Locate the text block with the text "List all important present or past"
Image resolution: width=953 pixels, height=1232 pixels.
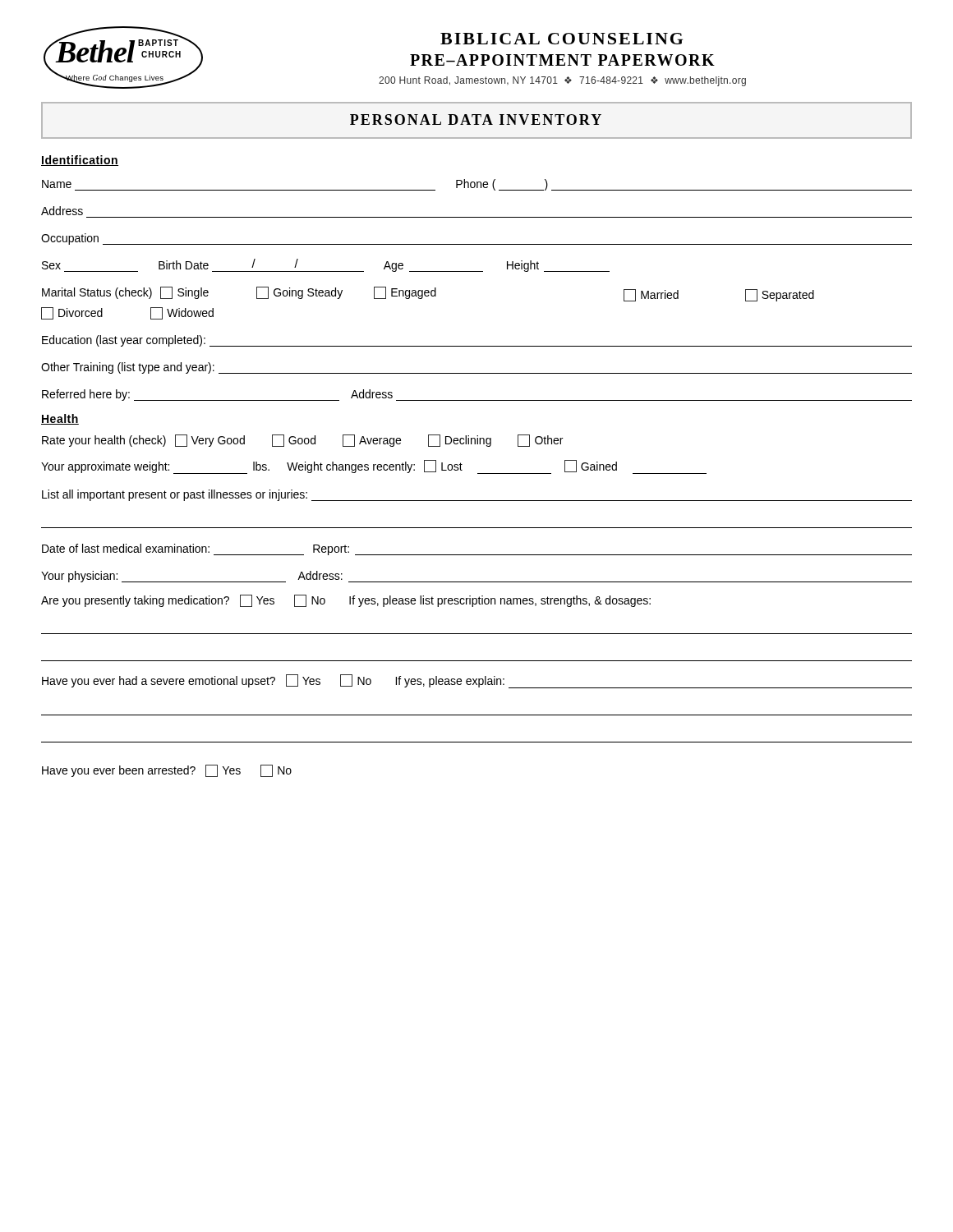pos(476,493)
